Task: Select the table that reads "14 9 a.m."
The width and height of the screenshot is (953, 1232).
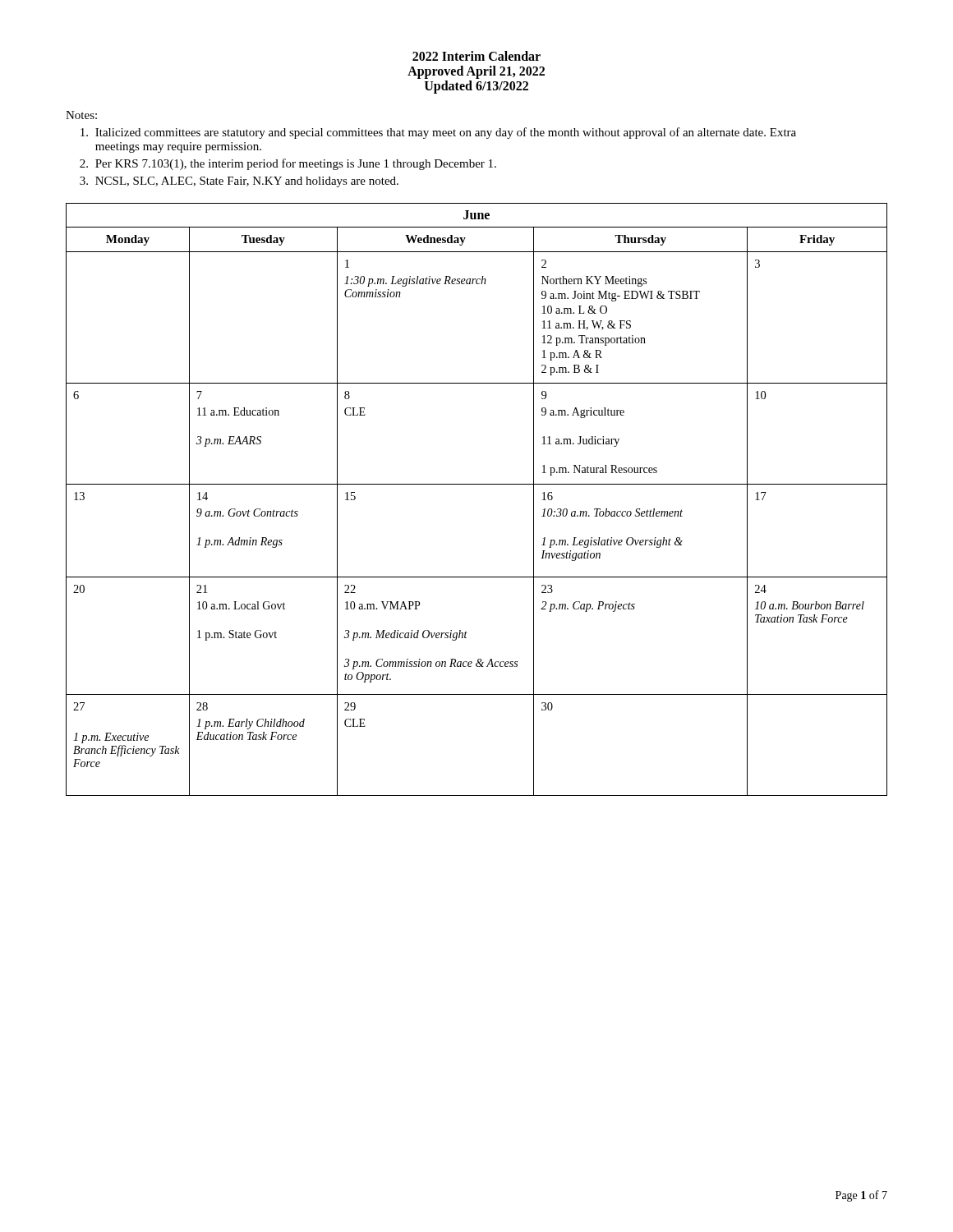Action: point(476,499)
